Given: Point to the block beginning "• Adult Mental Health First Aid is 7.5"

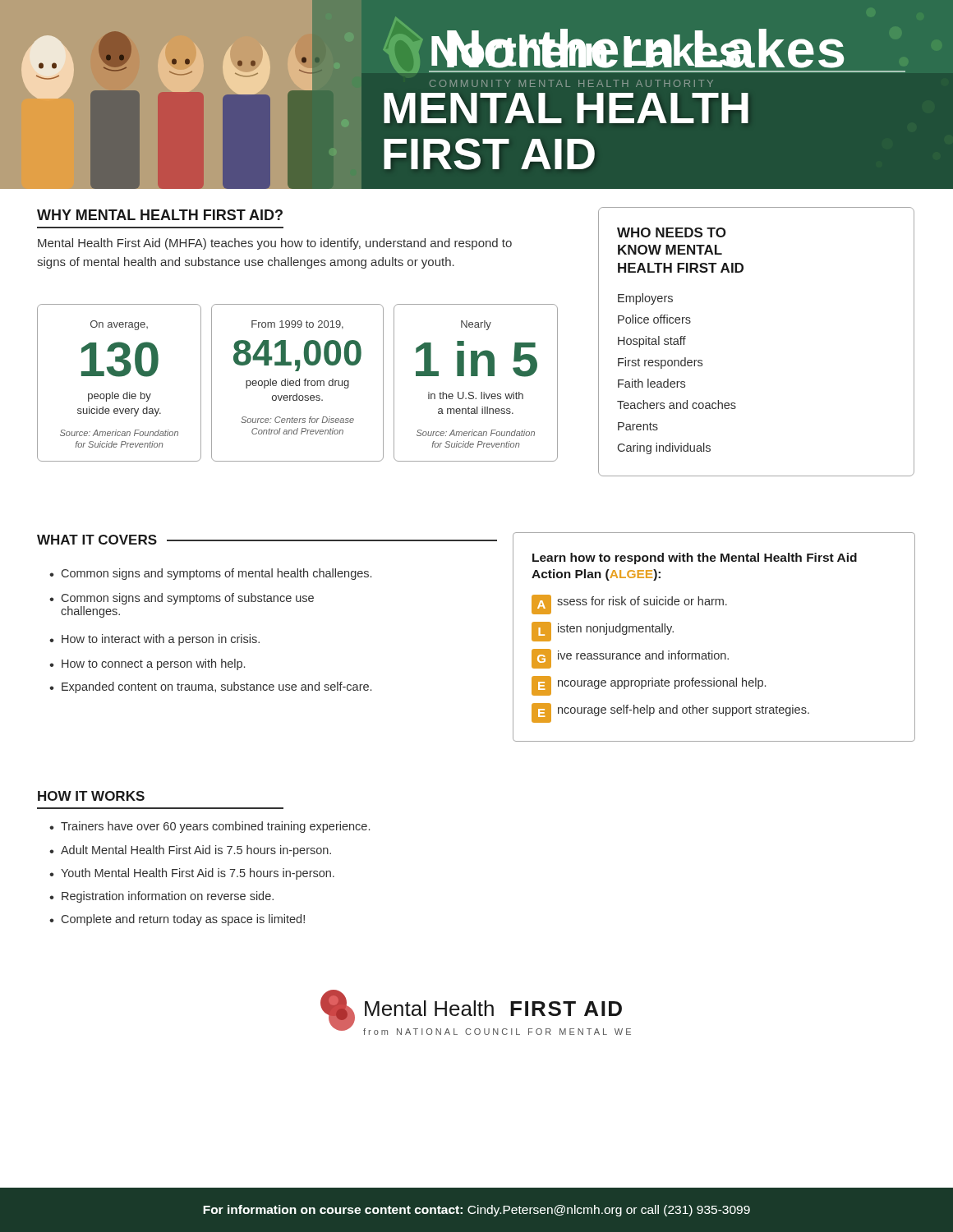Looking at the screenshot, I should [191, 852].
